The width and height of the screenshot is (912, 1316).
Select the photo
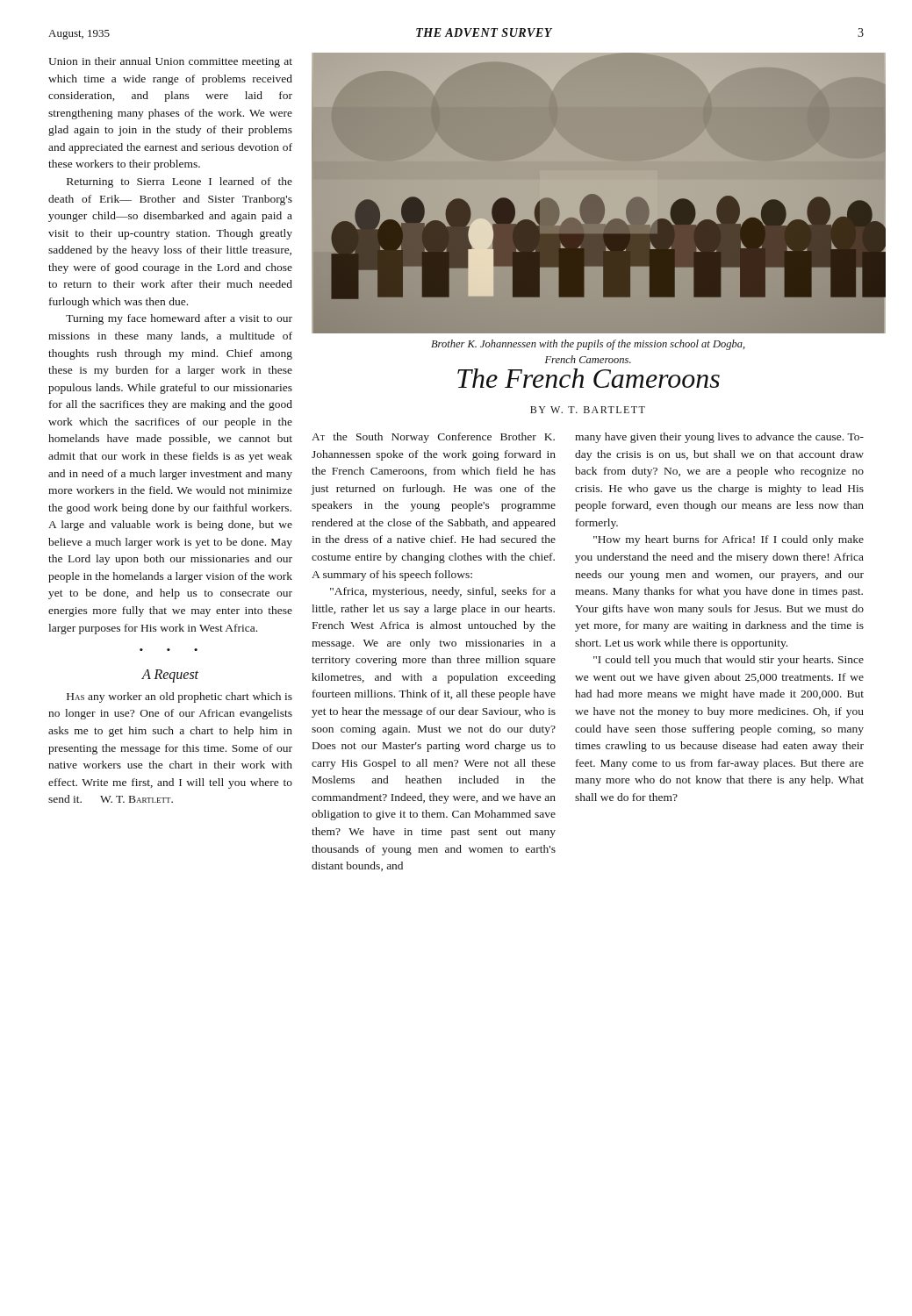pyautogui.click(x=588, y=193)
